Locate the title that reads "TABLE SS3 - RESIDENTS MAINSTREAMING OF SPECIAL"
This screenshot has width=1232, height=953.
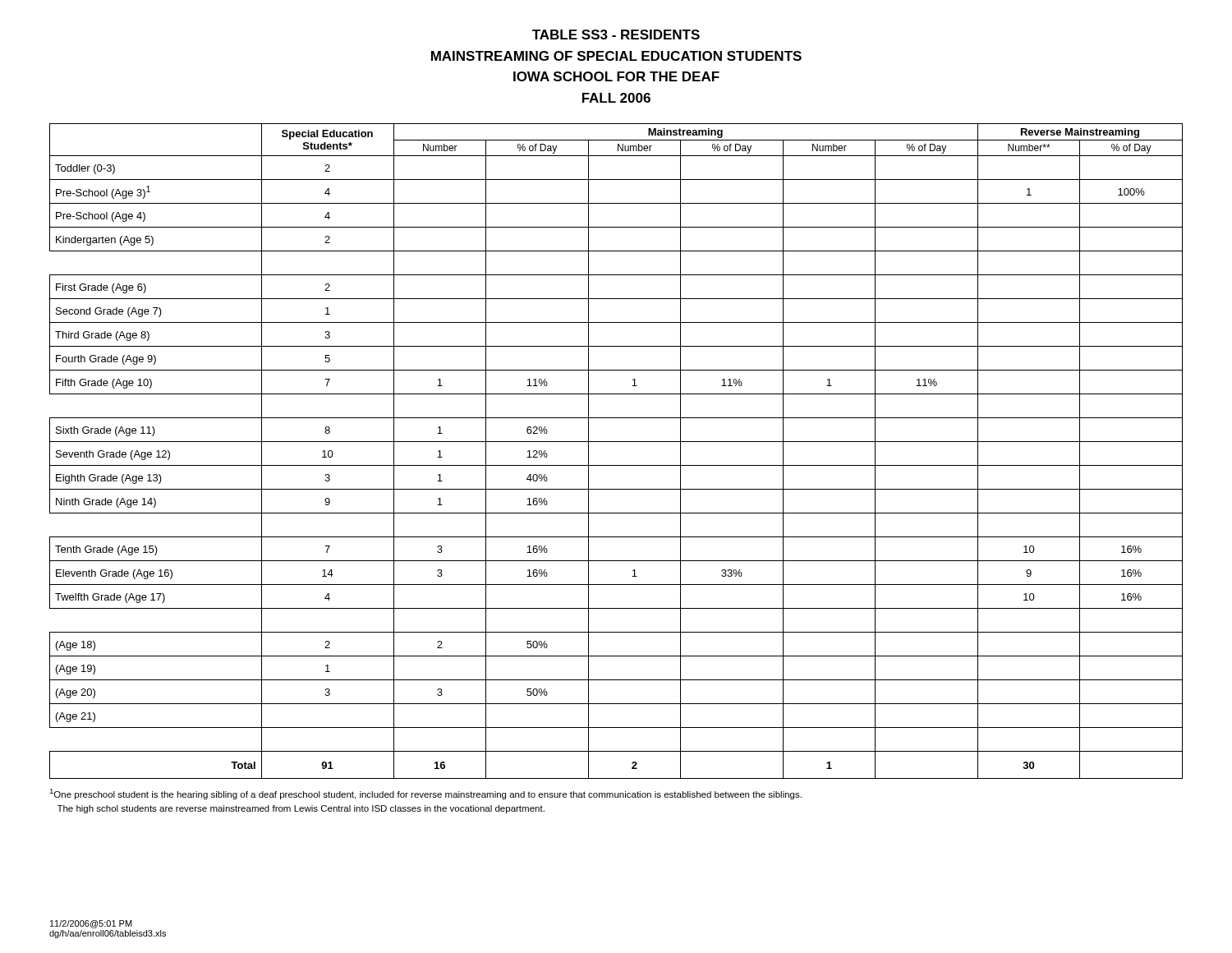[616, 67]
